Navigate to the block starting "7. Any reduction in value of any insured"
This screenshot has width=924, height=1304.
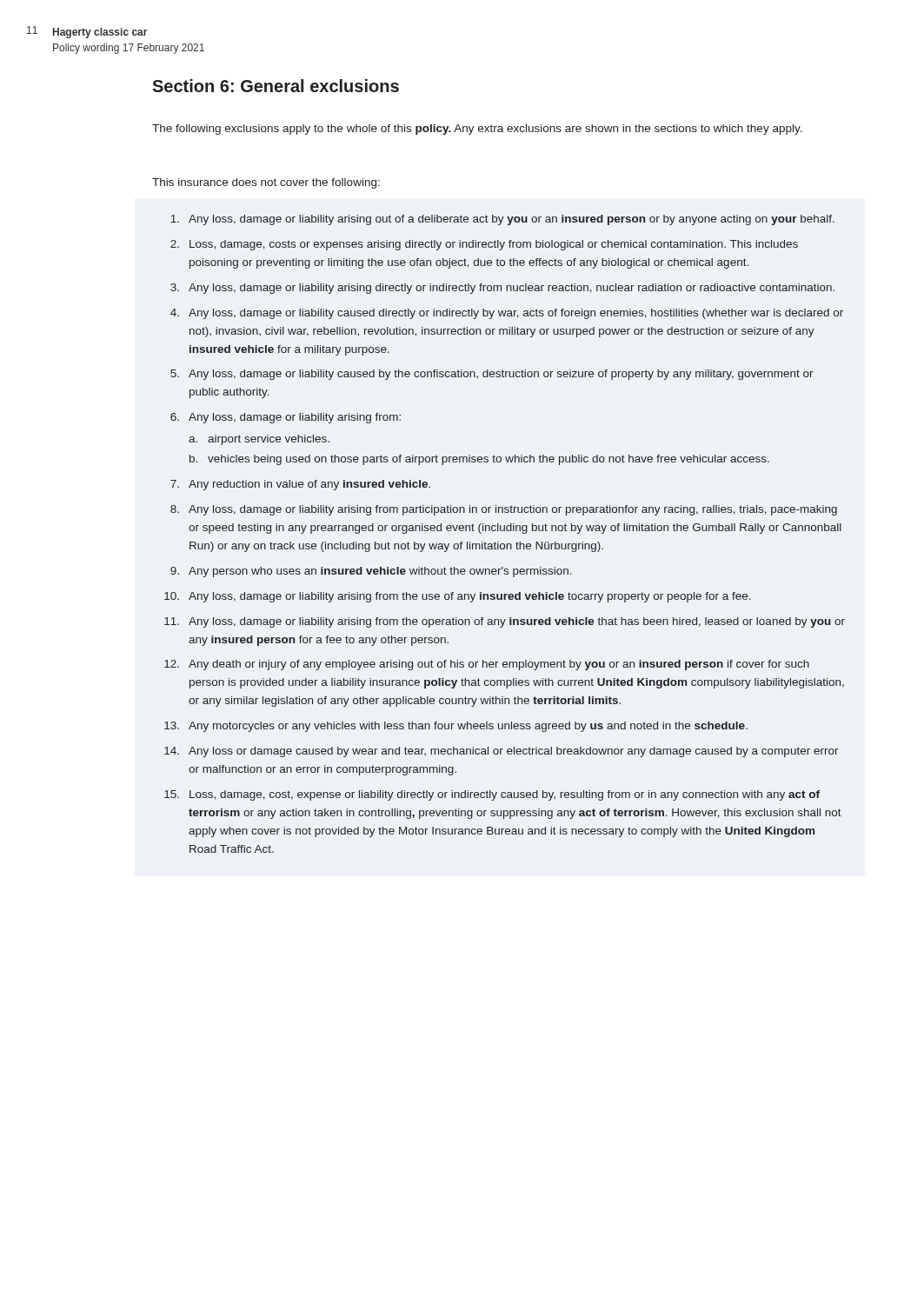click(300, 485)
